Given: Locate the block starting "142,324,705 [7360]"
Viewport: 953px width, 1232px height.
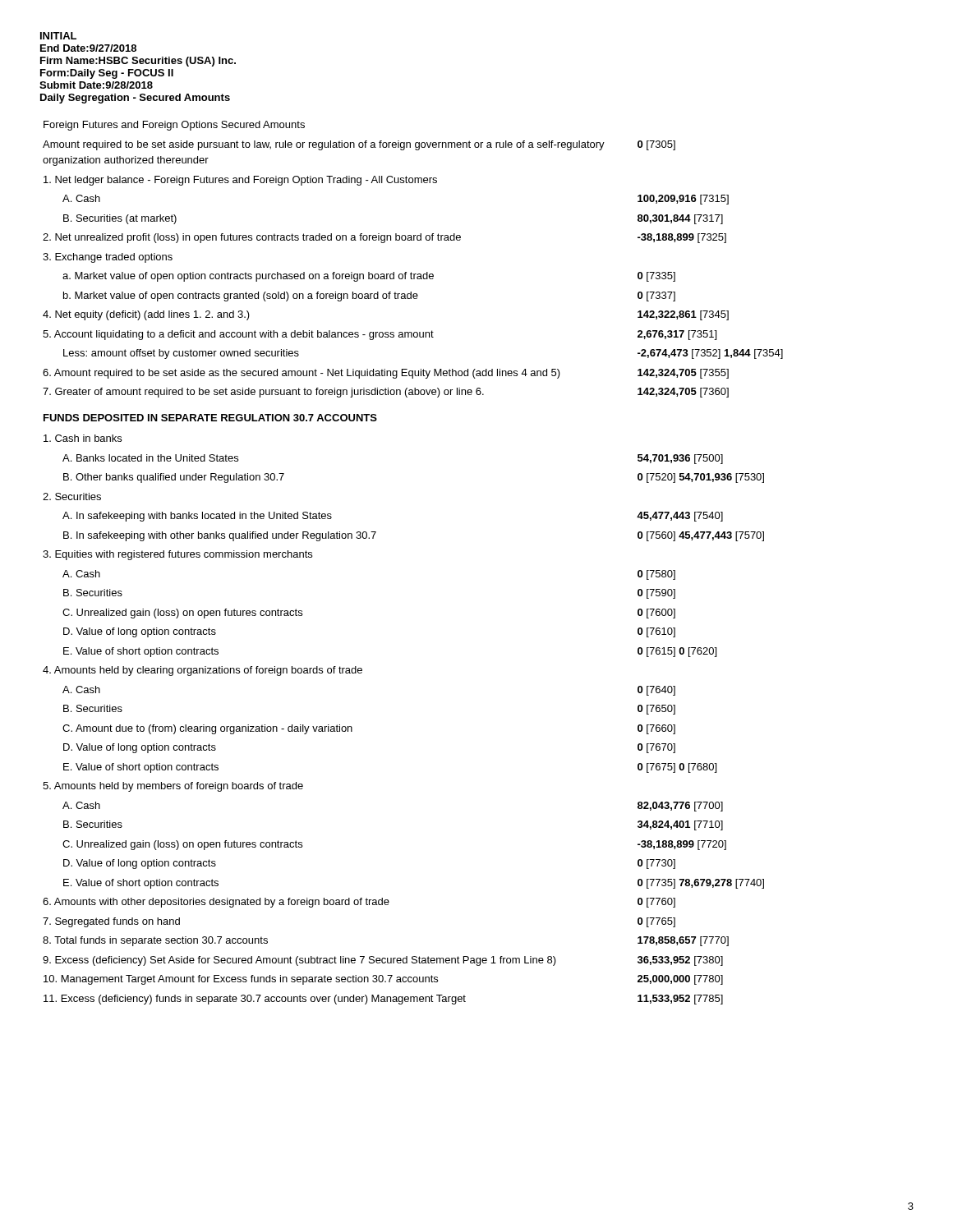Looking at the screenshot, I should point(683,391).
